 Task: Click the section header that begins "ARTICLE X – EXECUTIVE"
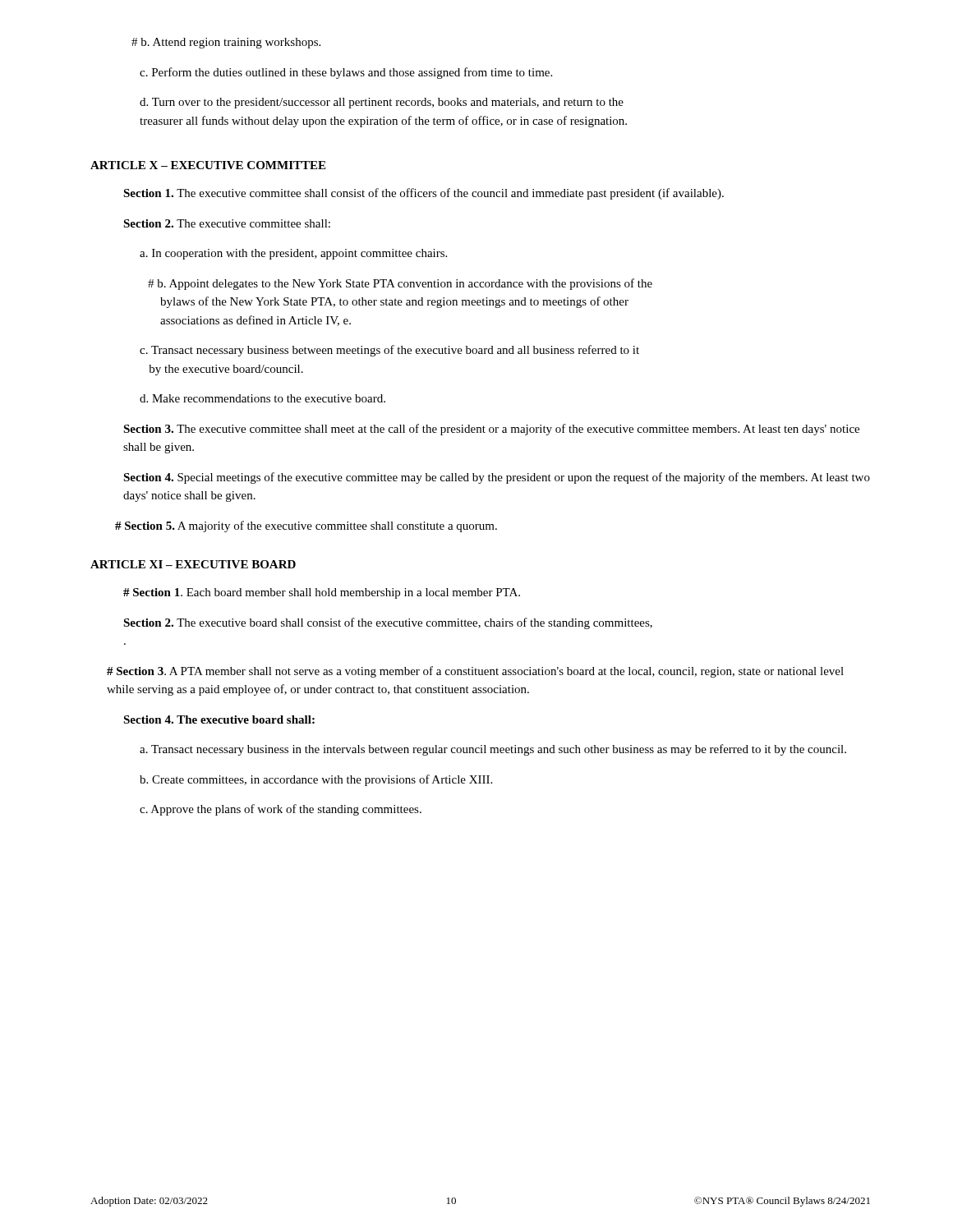[x=208, y=165]
